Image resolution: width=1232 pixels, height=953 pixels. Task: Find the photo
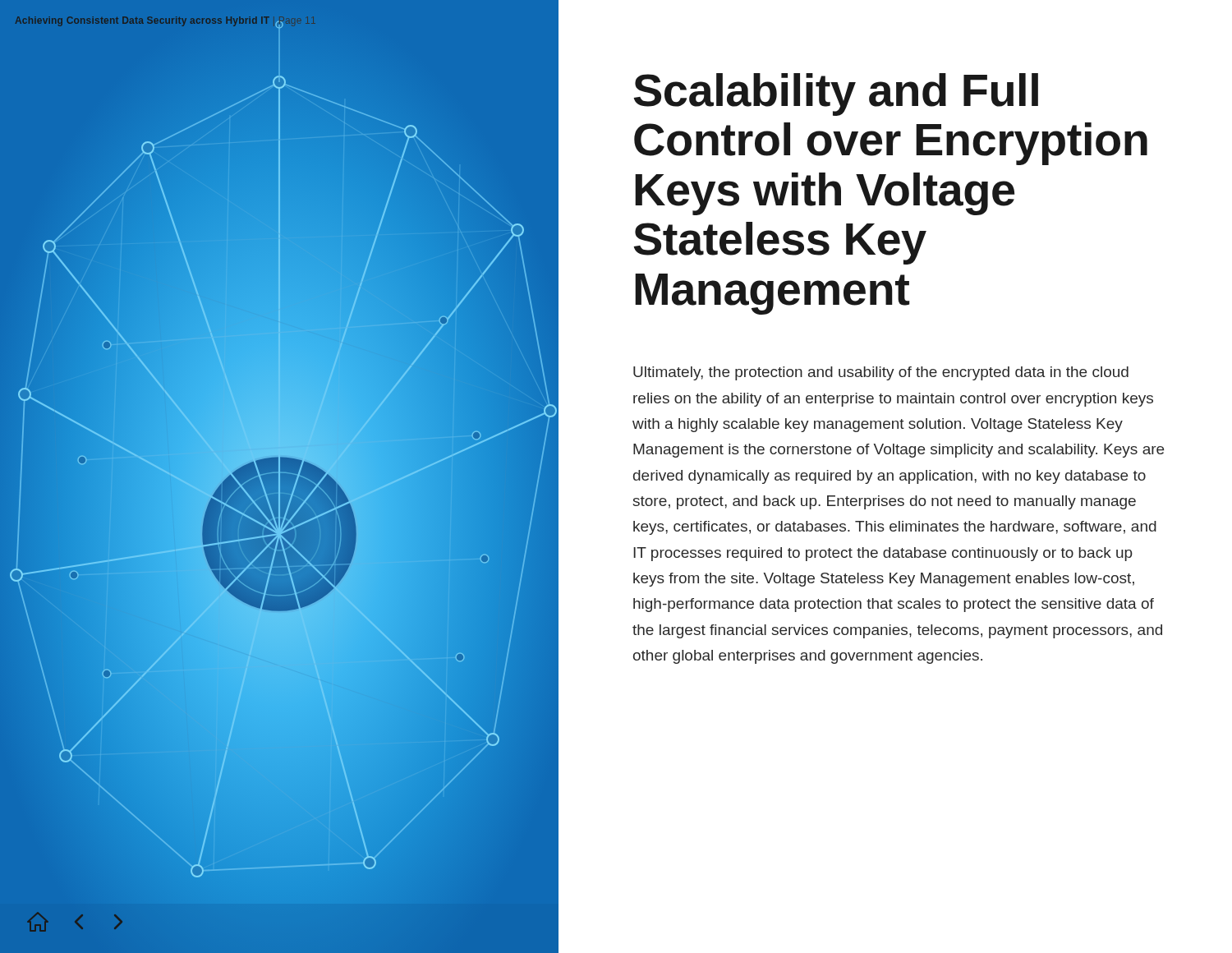point(279,476)
